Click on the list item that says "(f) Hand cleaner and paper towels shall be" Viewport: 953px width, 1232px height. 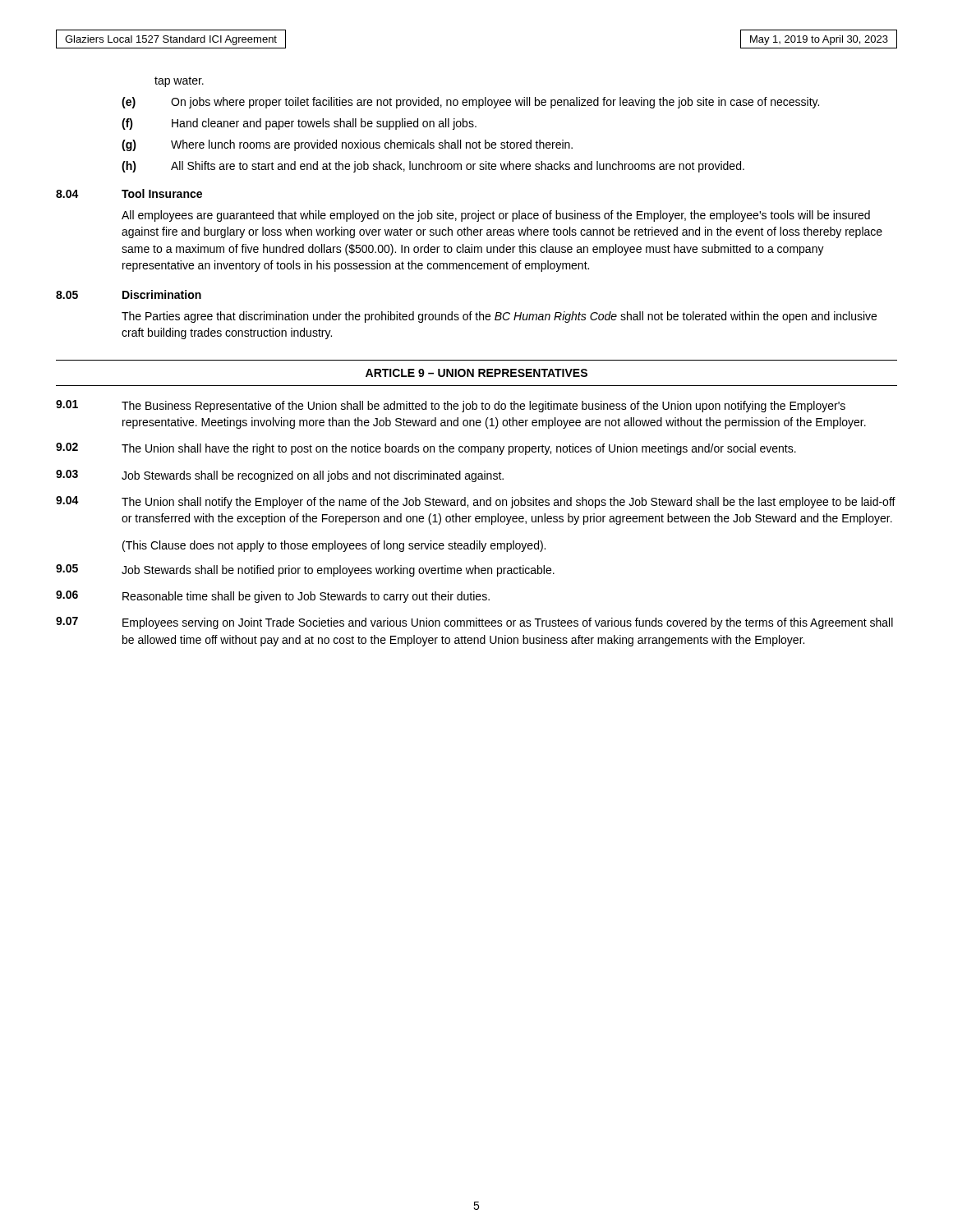(x=299, y=124)
